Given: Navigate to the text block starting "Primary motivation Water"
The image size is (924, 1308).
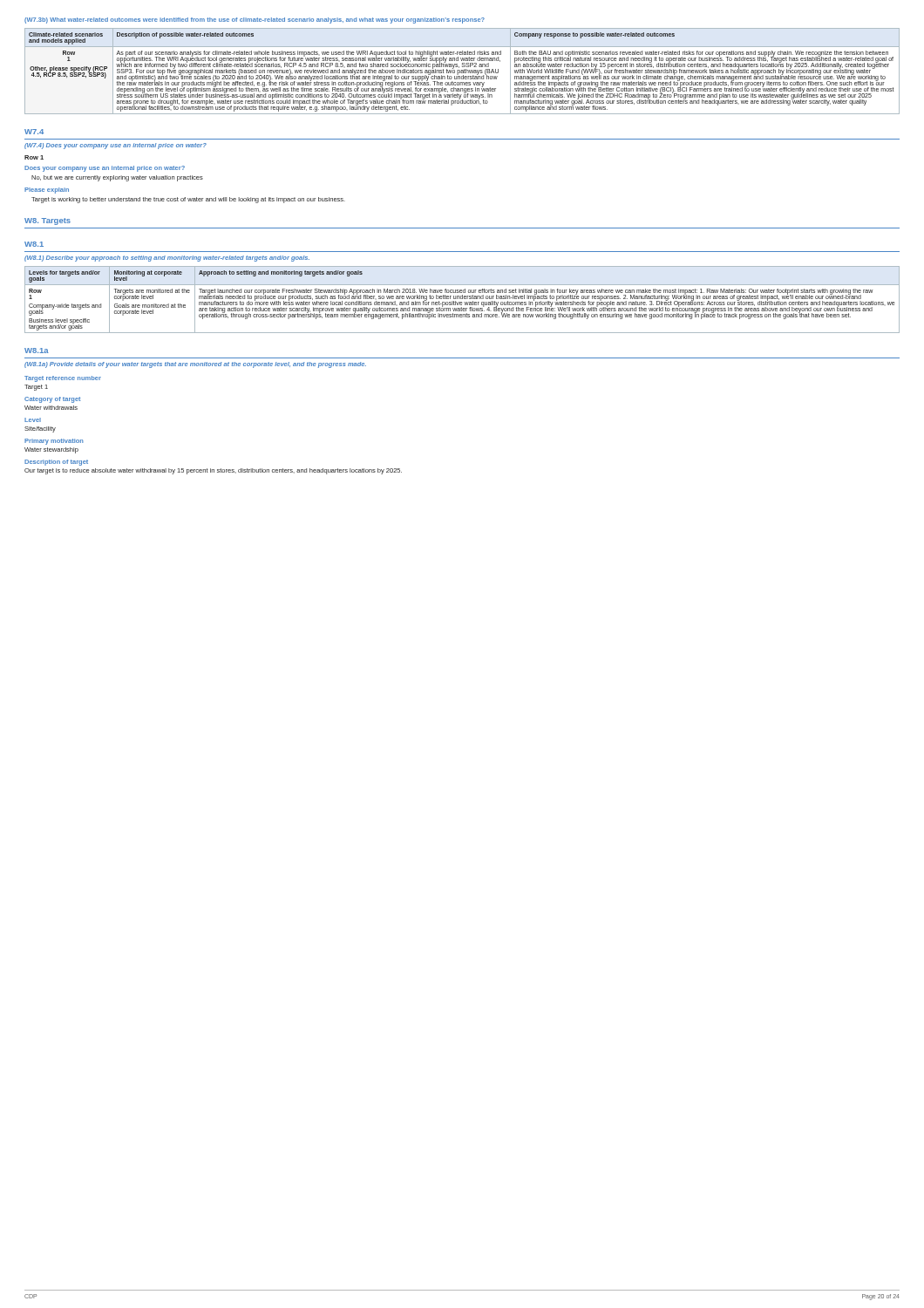Looking at the screenshot, I should pos(54,442).
